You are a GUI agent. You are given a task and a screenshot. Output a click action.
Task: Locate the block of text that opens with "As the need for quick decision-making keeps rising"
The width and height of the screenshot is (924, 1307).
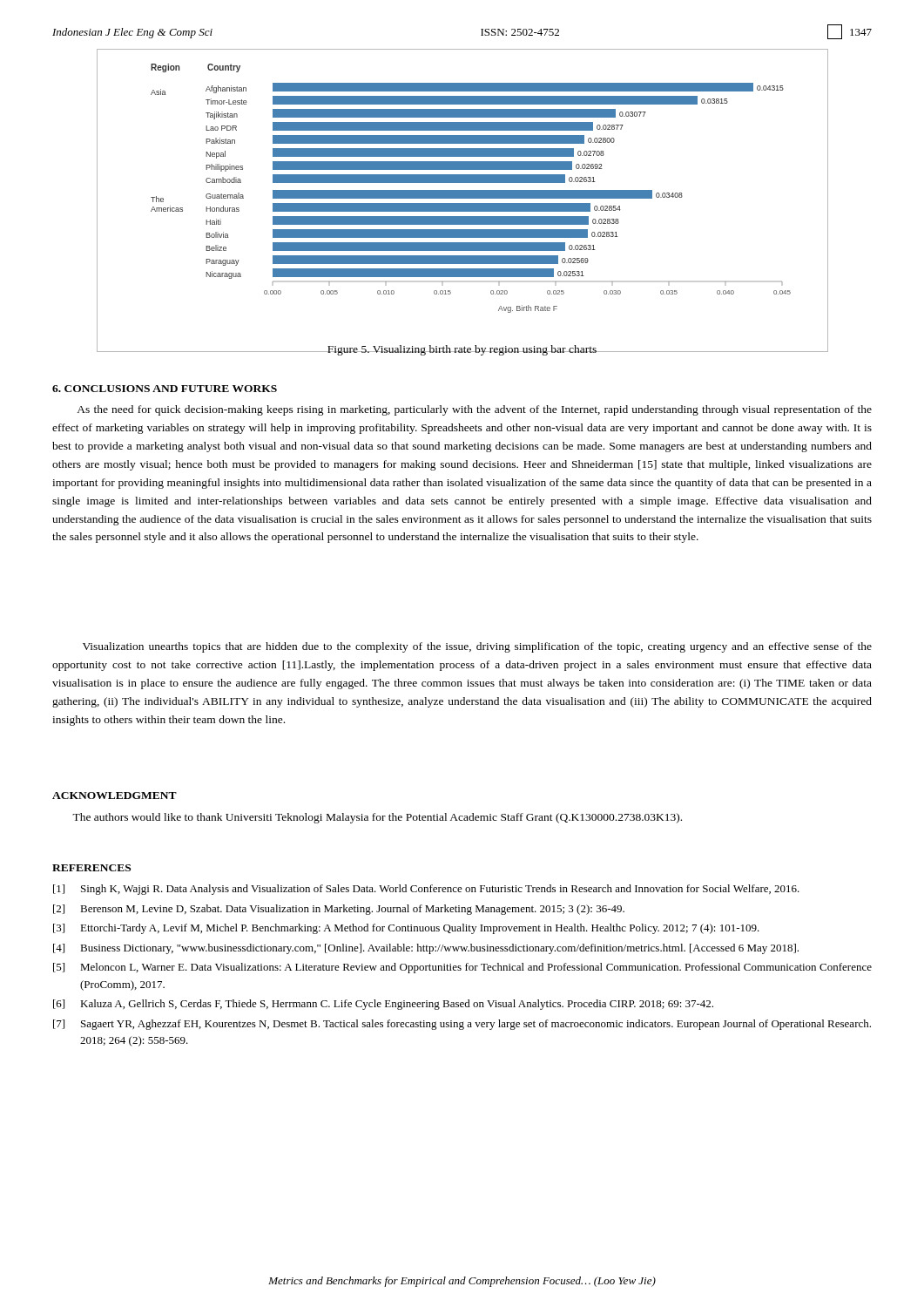coord(462,473)
